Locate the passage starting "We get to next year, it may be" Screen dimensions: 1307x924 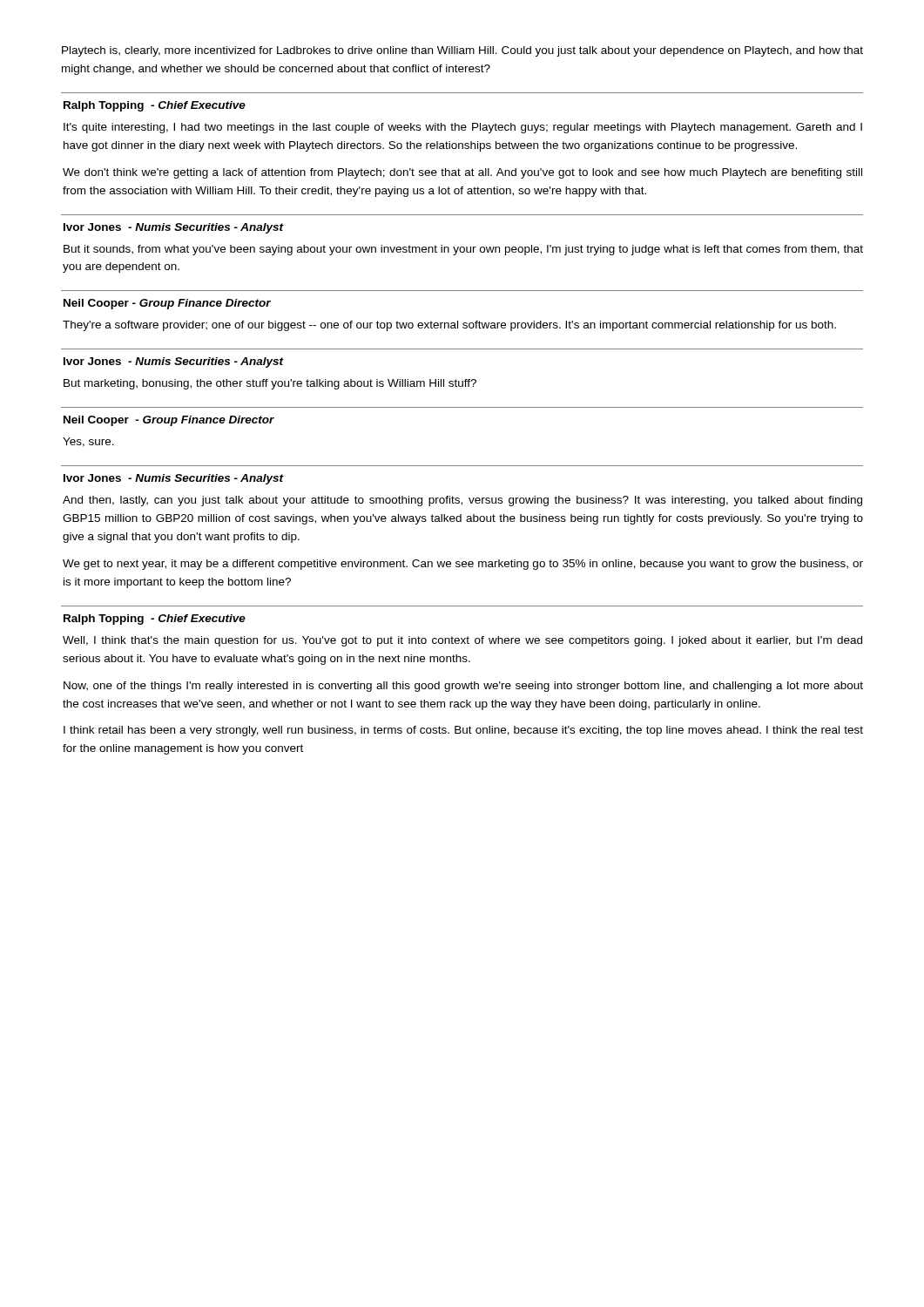pos(463,572)
